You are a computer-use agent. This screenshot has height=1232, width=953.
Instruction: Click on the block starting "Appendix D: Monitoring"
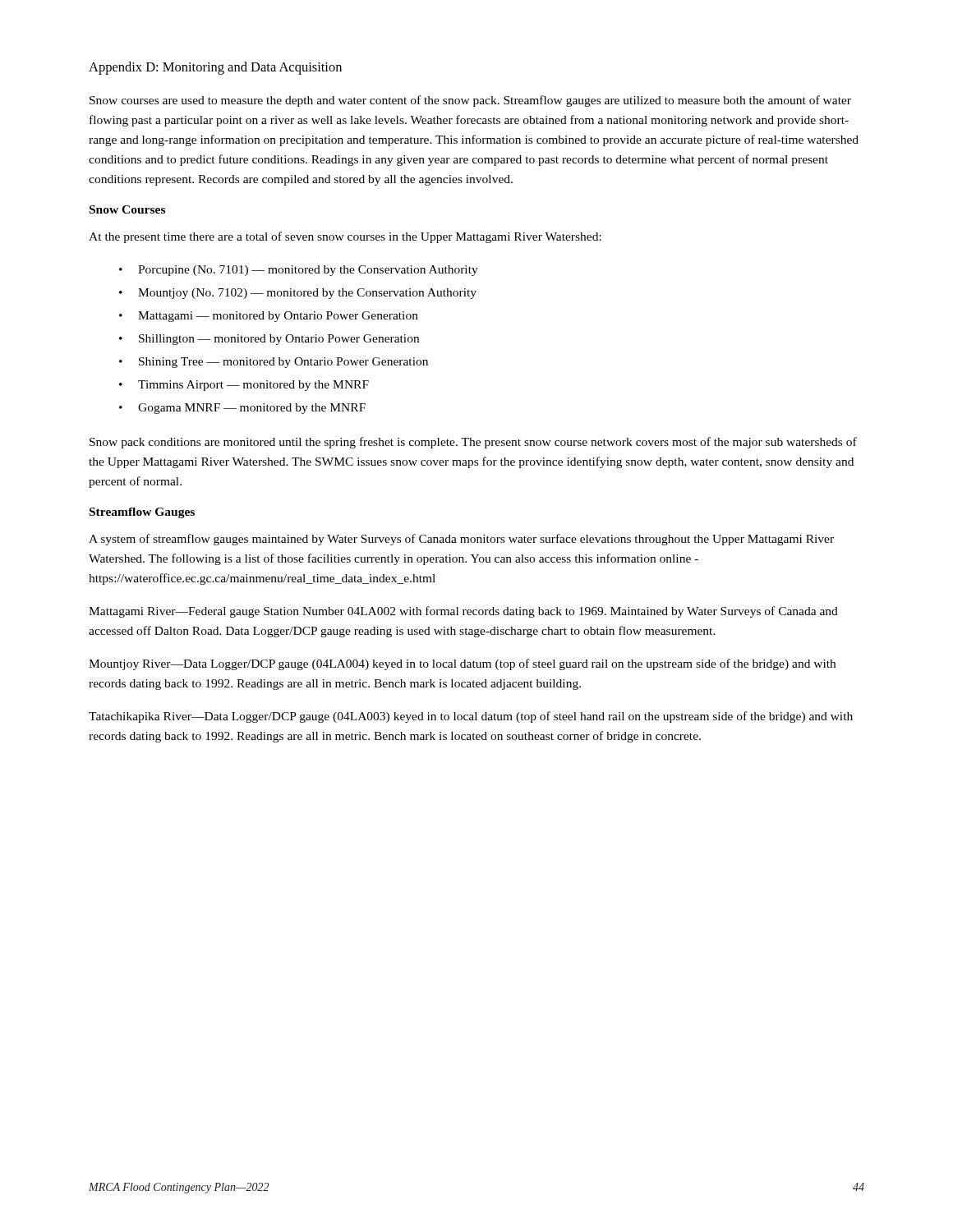[215, 67]
